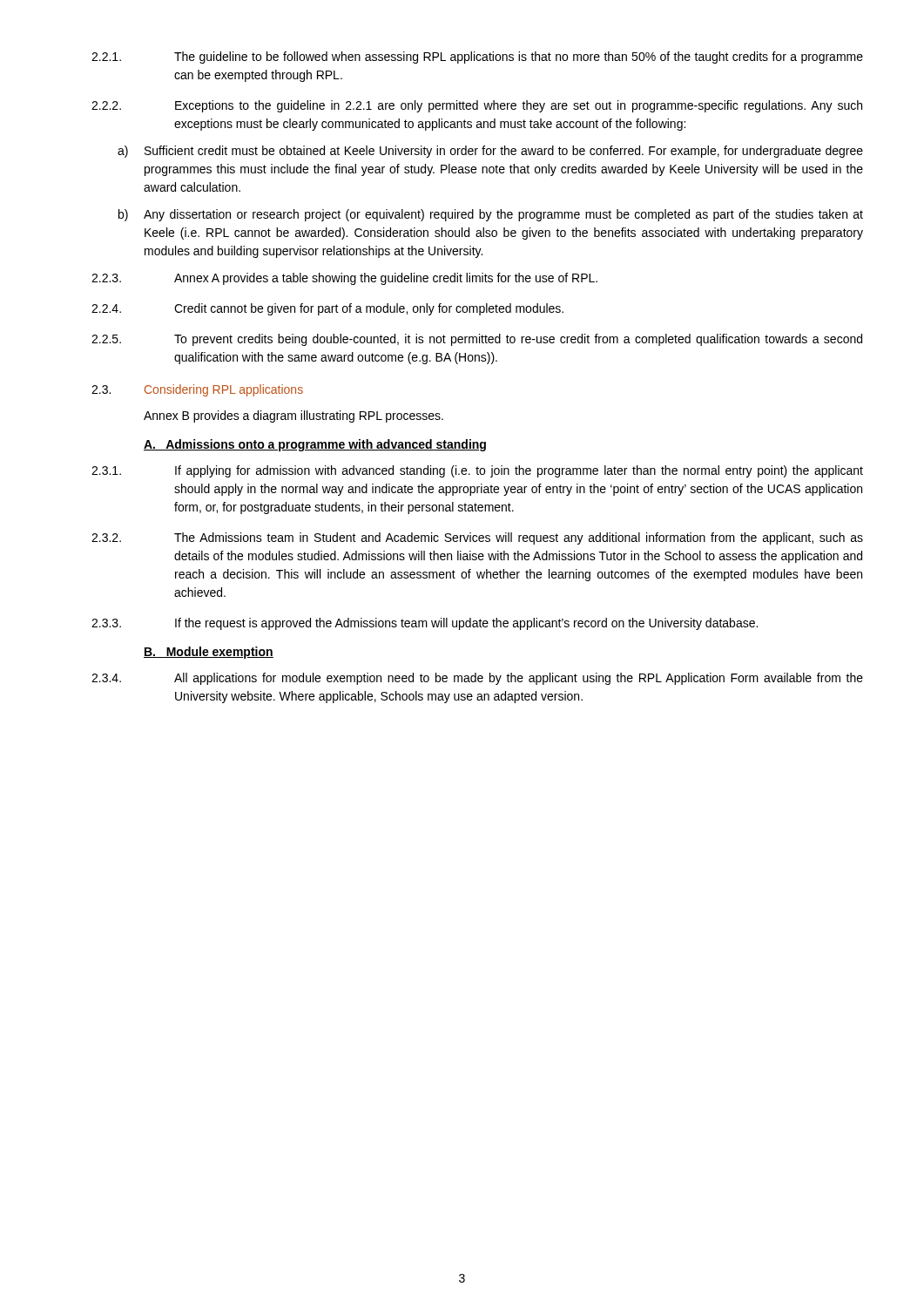924x1307 pixels.
Task: Locate the list item with the text "2.3.3. If the request is"
Action: [x=477, y=623]
